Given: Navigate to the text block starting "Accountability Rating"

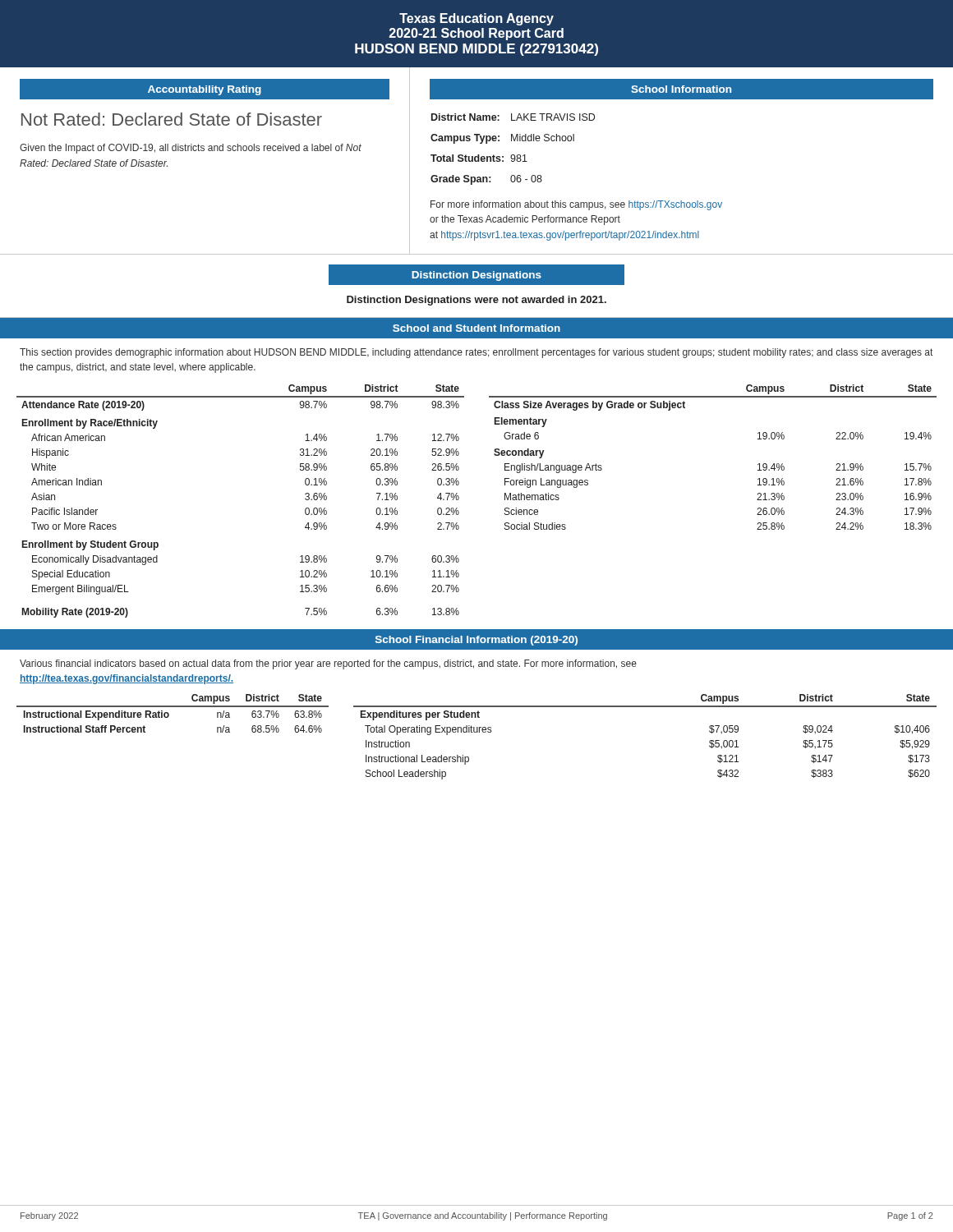Looking at the screenshot, I should click(x=205, y=89).
